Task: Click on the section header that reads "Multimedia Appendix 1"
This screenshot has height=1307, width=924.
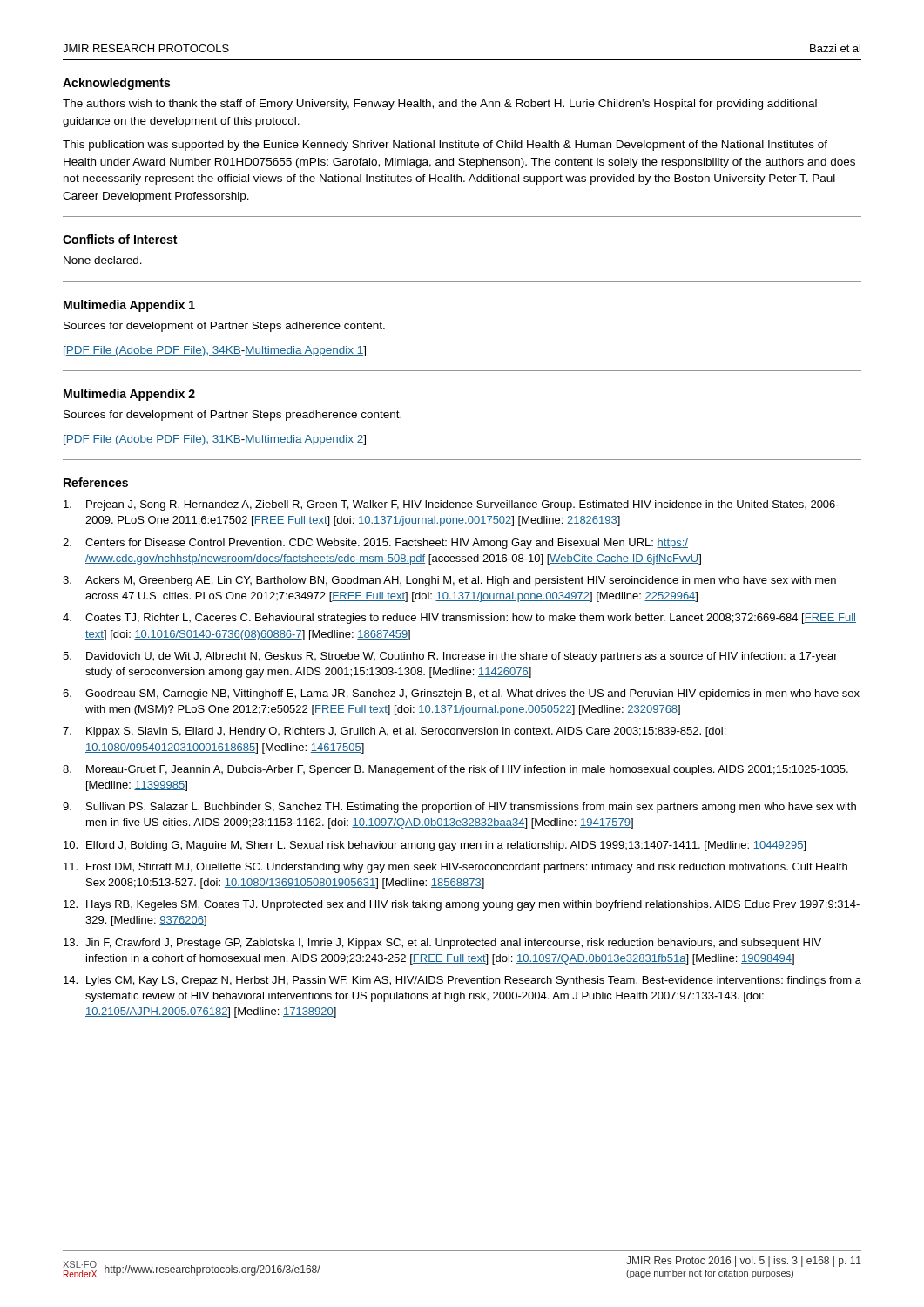Action: (x=129, y=305)
